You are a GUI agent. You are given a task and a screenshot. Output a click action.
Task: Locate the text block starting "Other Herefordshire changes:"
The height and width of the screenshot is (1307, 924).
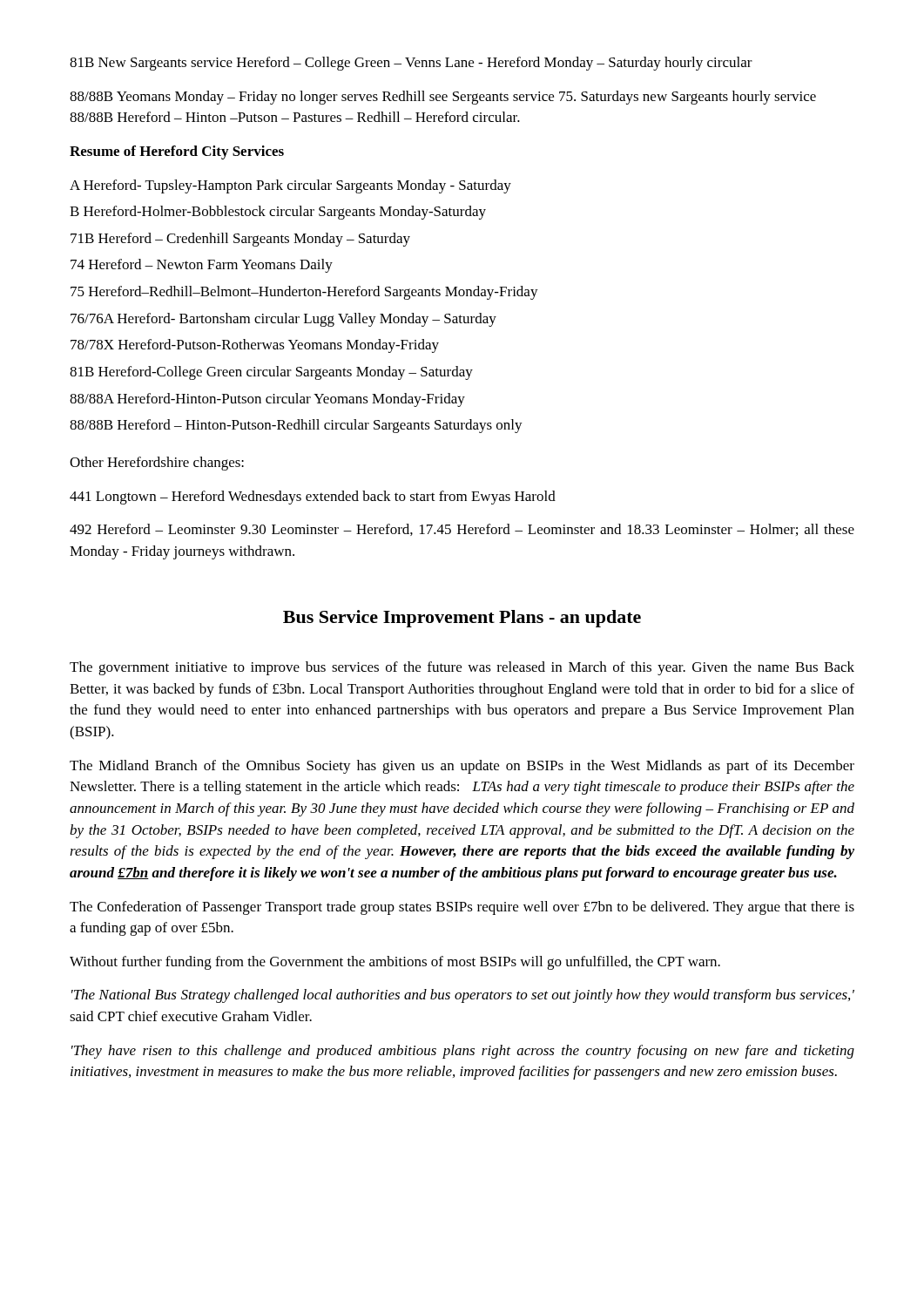click(157, 464)
